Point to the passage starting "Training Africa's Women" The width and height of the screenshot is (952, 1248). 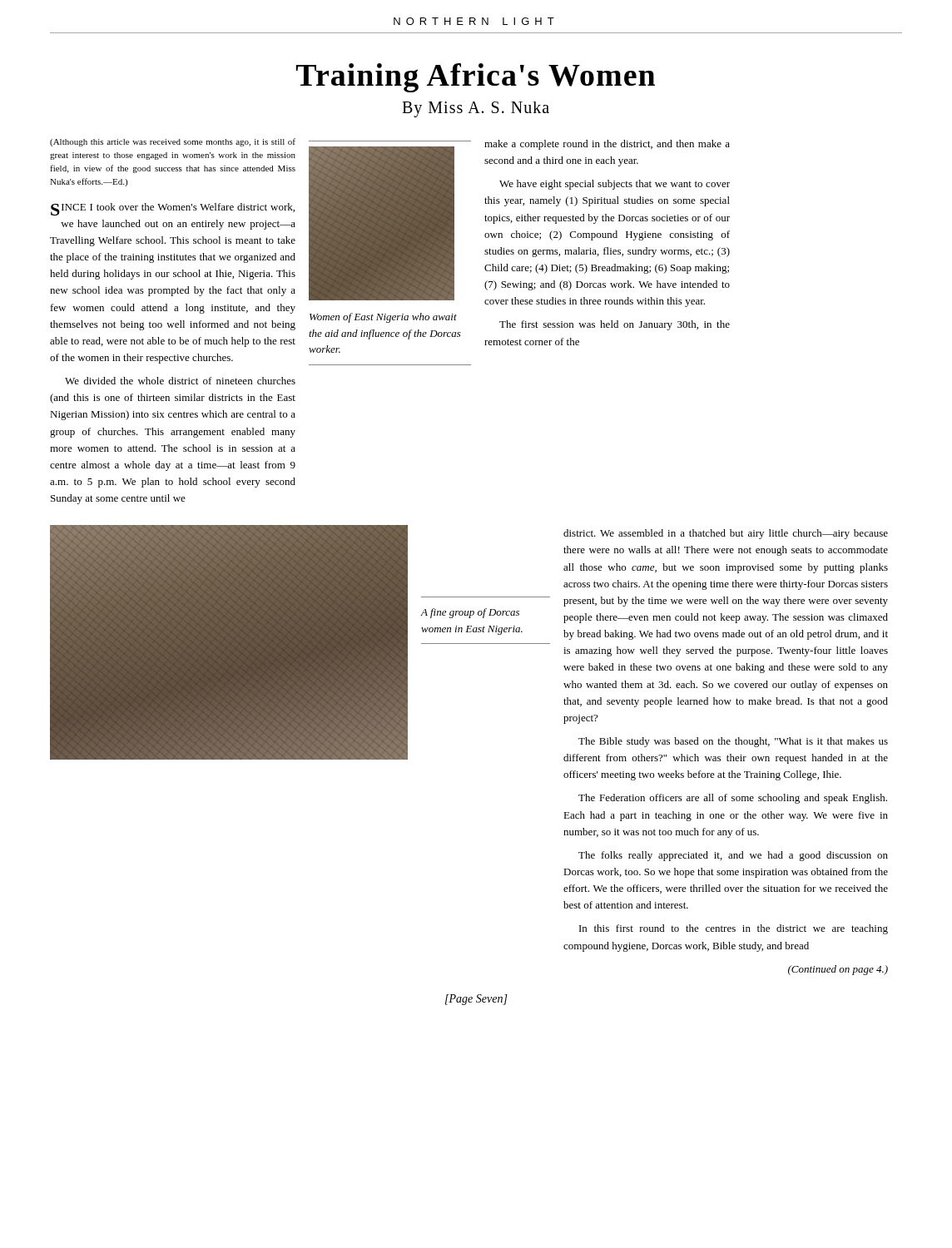point(476,87)
